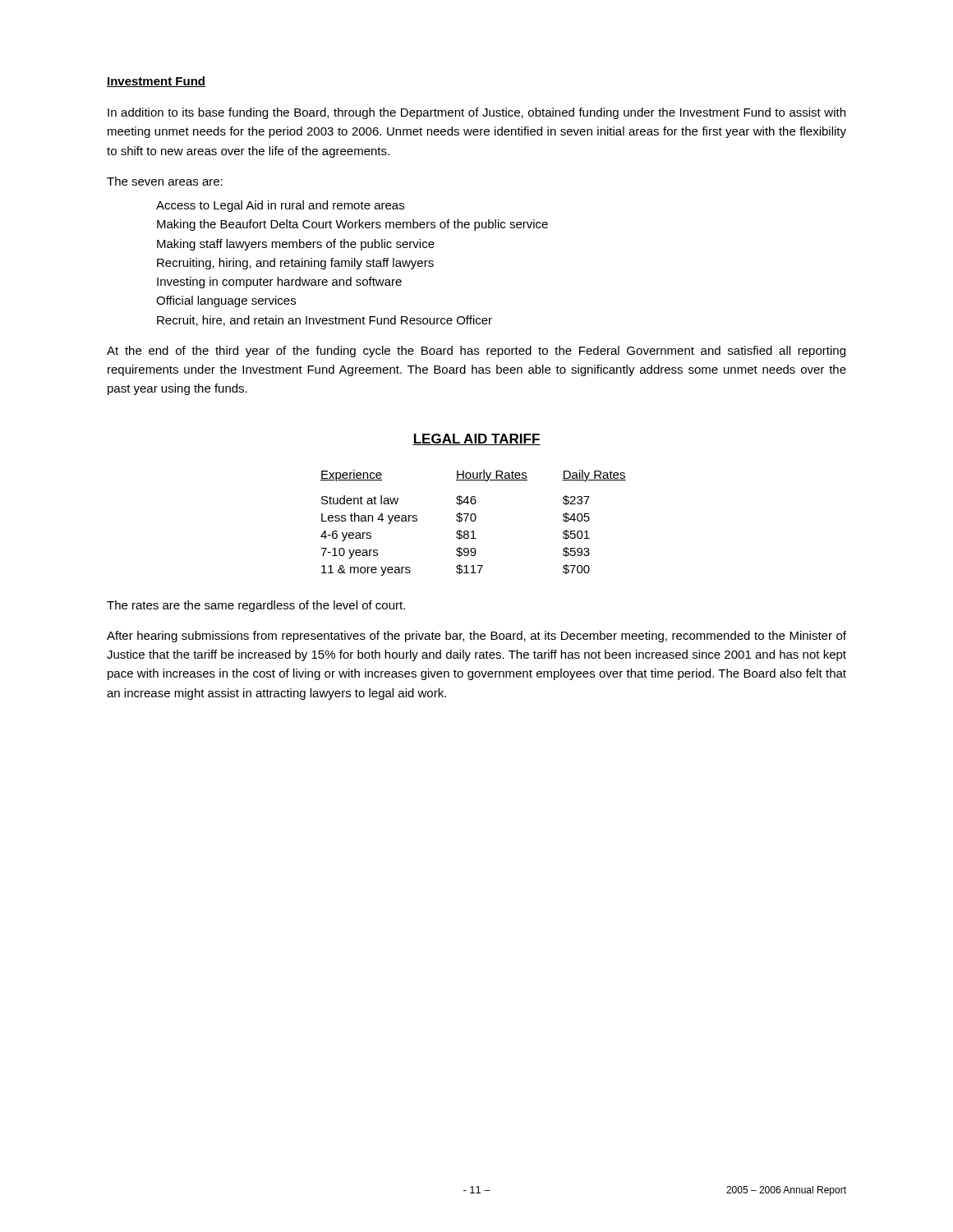Navigate to the text block starting "Official language services"
The image size is (953, 1232).
click(x=226, y=300)
